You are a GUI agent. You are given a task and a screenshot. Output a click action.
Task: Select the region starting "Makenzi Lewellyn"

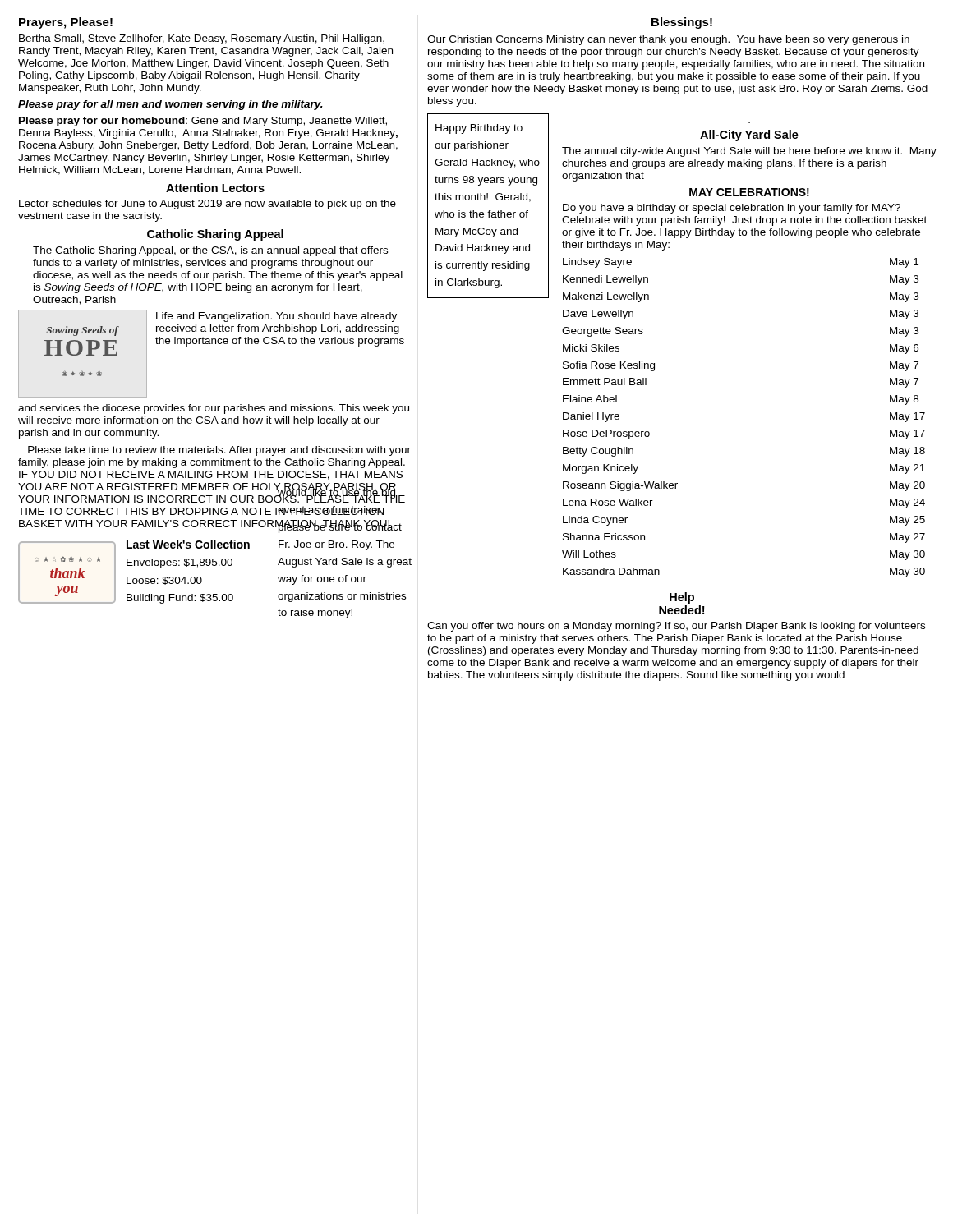point(606,296)
